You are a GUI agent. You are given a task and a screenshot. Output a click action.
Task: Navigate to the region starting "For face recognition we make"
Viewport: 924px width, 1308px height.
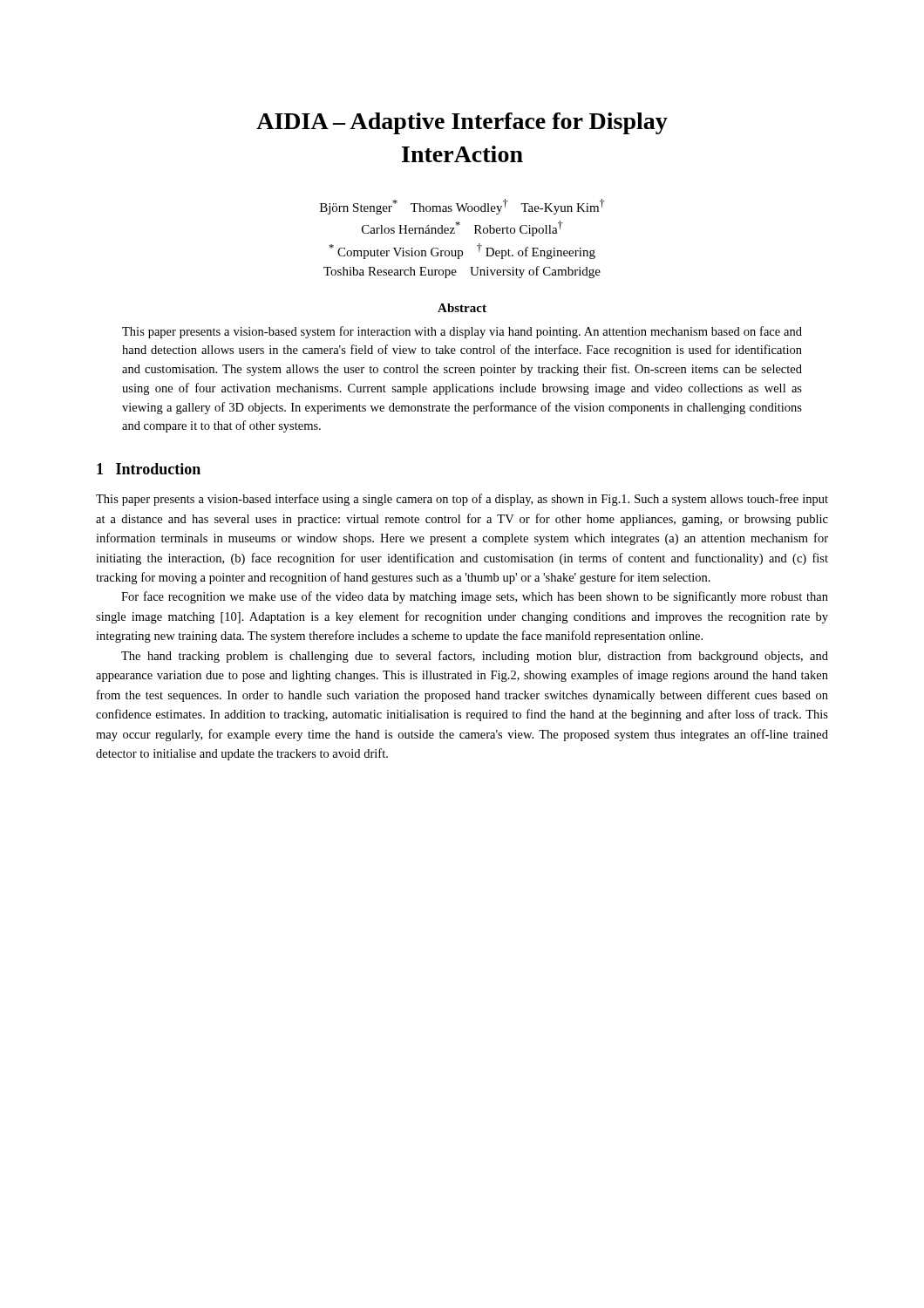[462, 617]
